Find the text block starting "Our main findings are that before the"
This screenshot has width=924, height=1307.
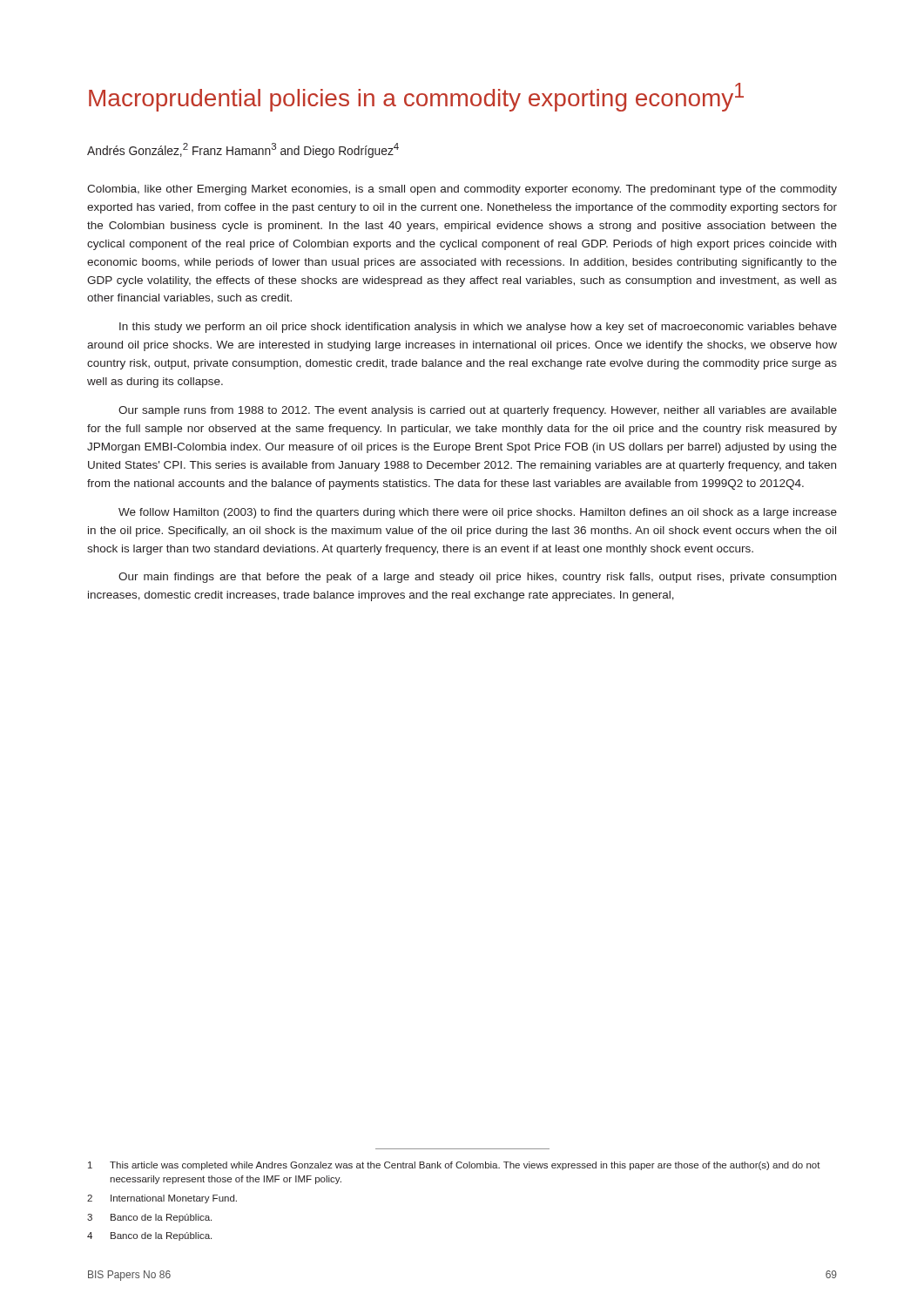tap(462, 587)
